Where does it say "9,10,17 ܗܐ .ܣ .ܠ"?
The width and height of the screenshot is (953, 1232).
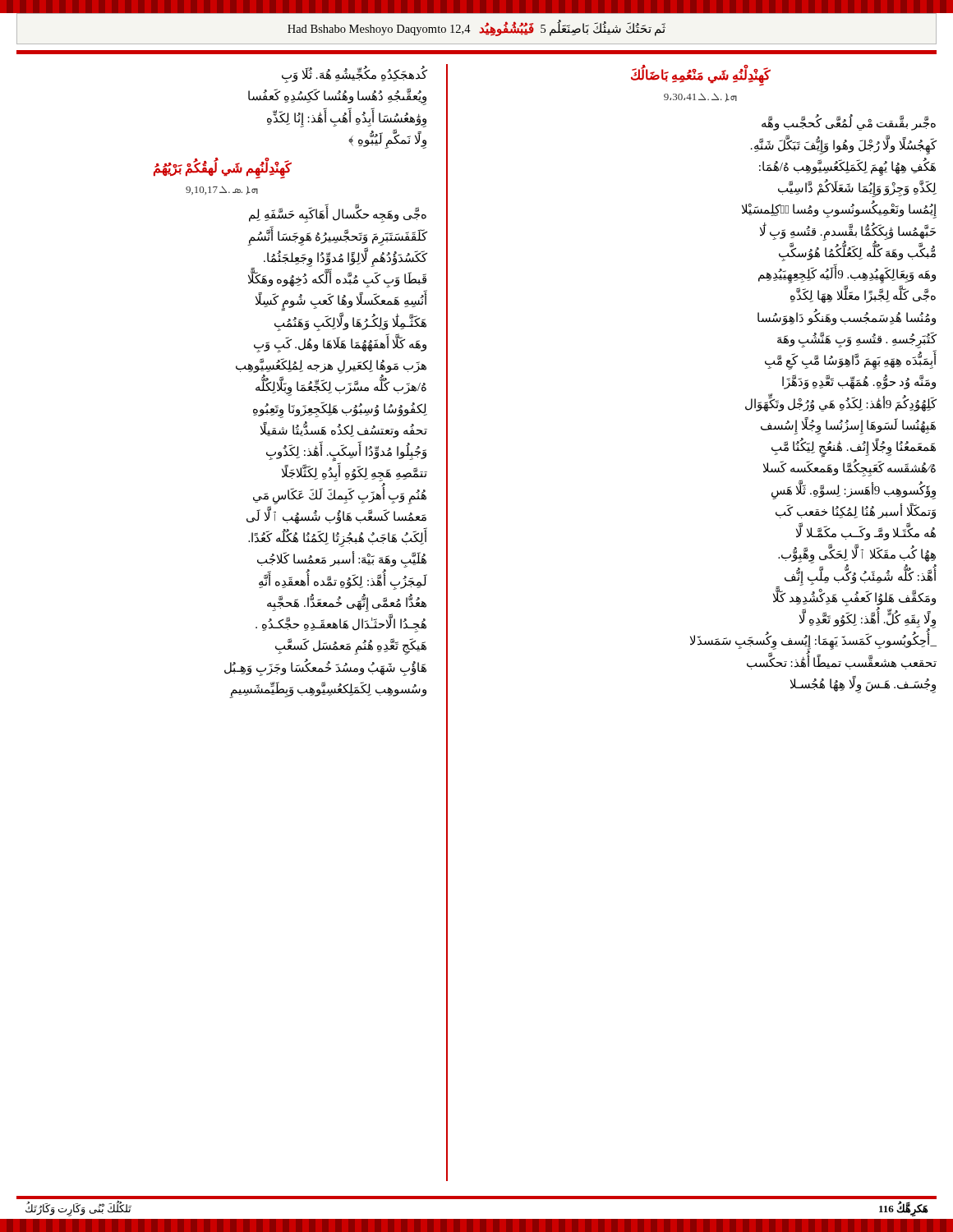click(x=222, y=189)
